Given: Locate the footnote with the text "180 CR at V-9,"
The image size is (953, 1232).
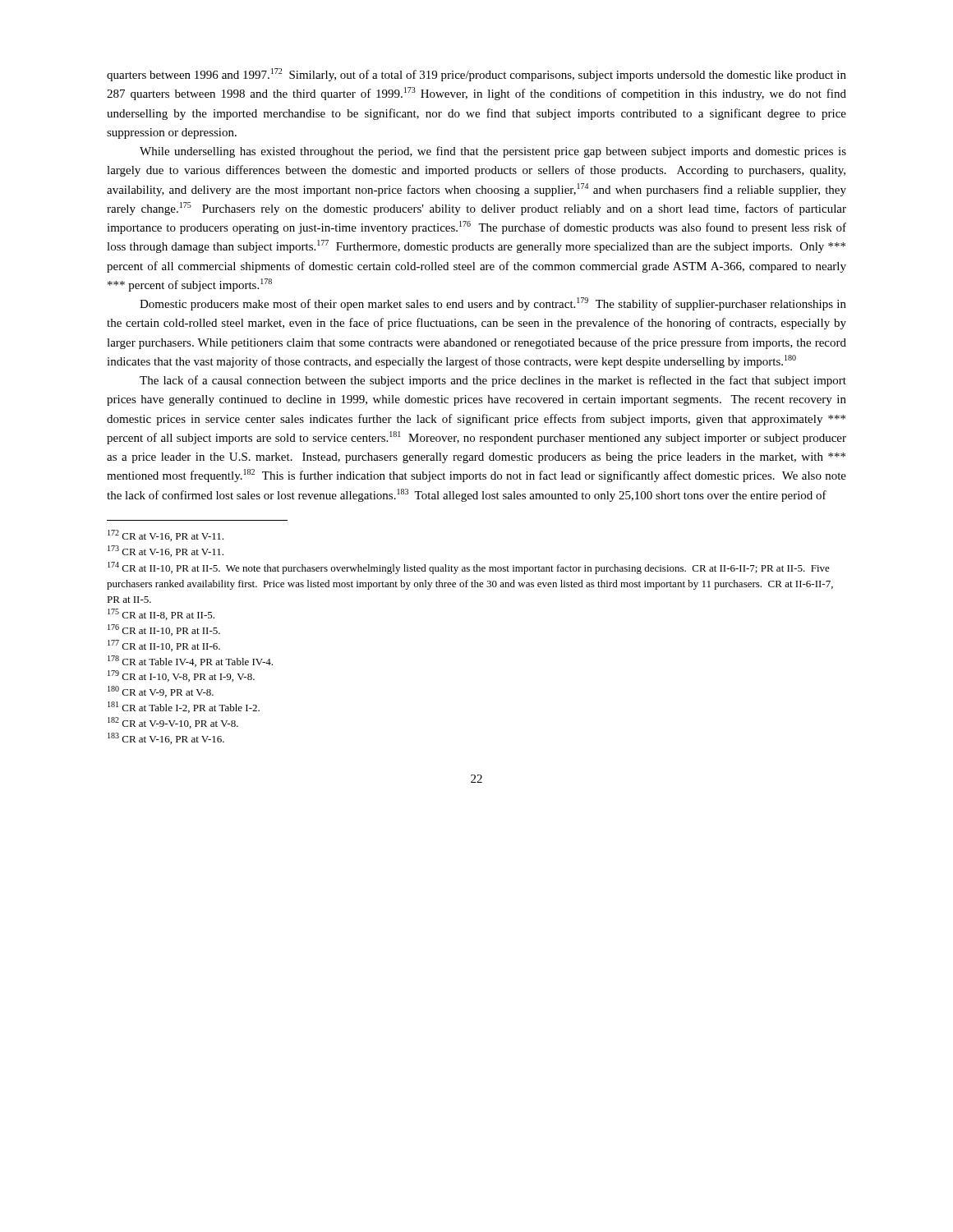Looking at the screenshot, I should pos(160,692).
